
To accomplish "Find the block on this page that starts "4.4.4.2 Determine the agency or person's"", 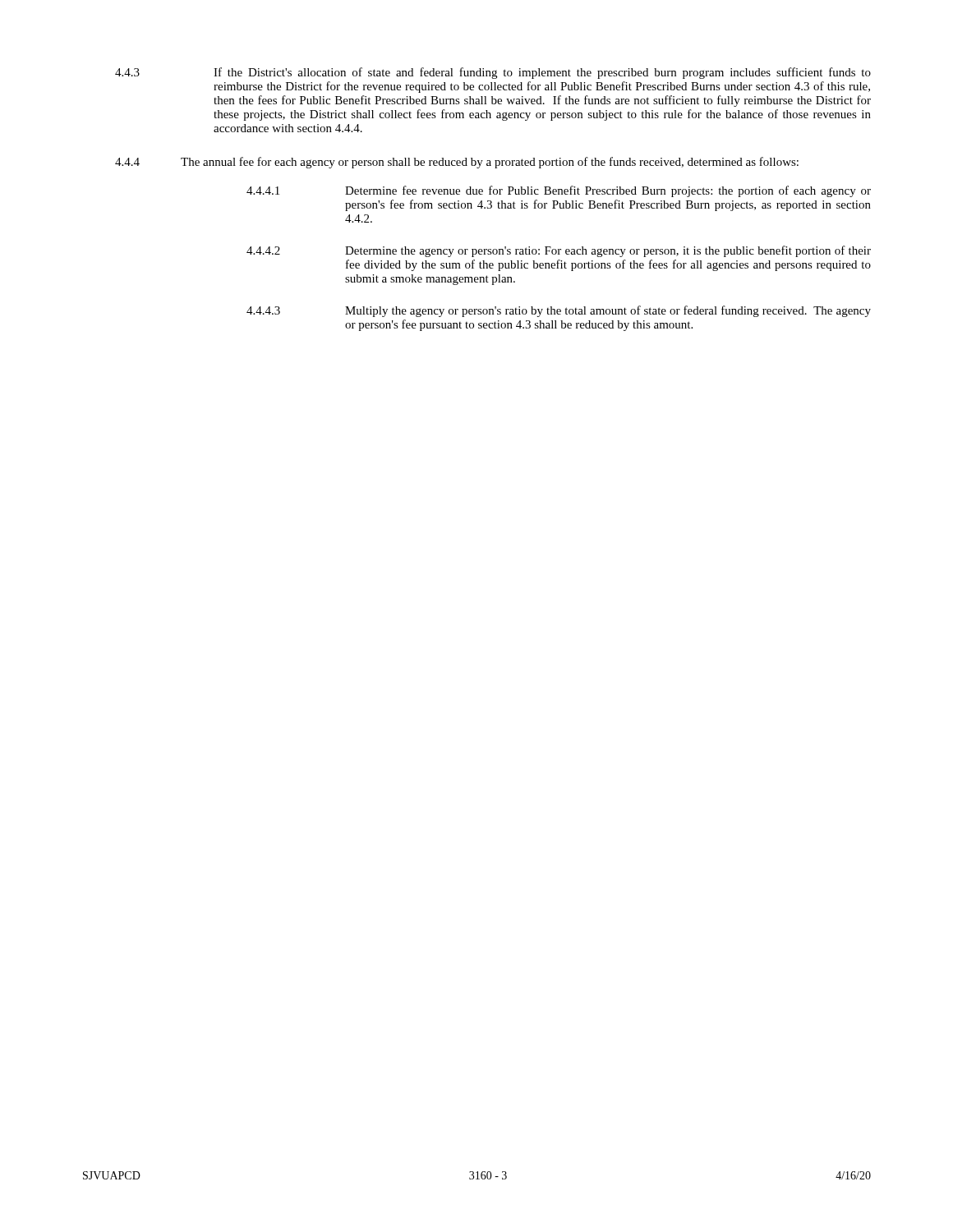I will coord(559,265).
